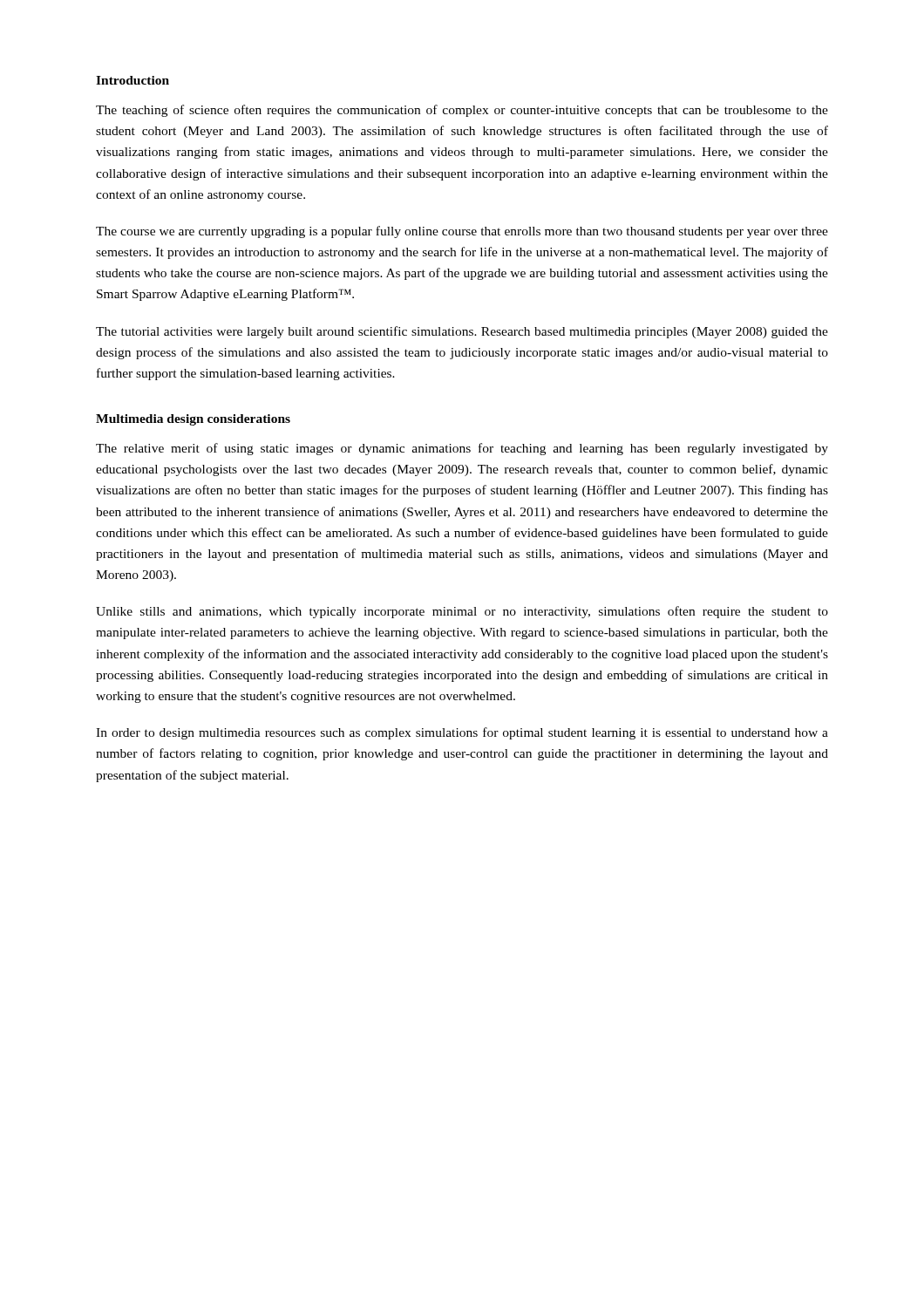This screenshot has height=1308, width=924.
Task: Click on the block starting "Unlike stills and animations, which typically incorporate"
Action: (x=462, y=653)
